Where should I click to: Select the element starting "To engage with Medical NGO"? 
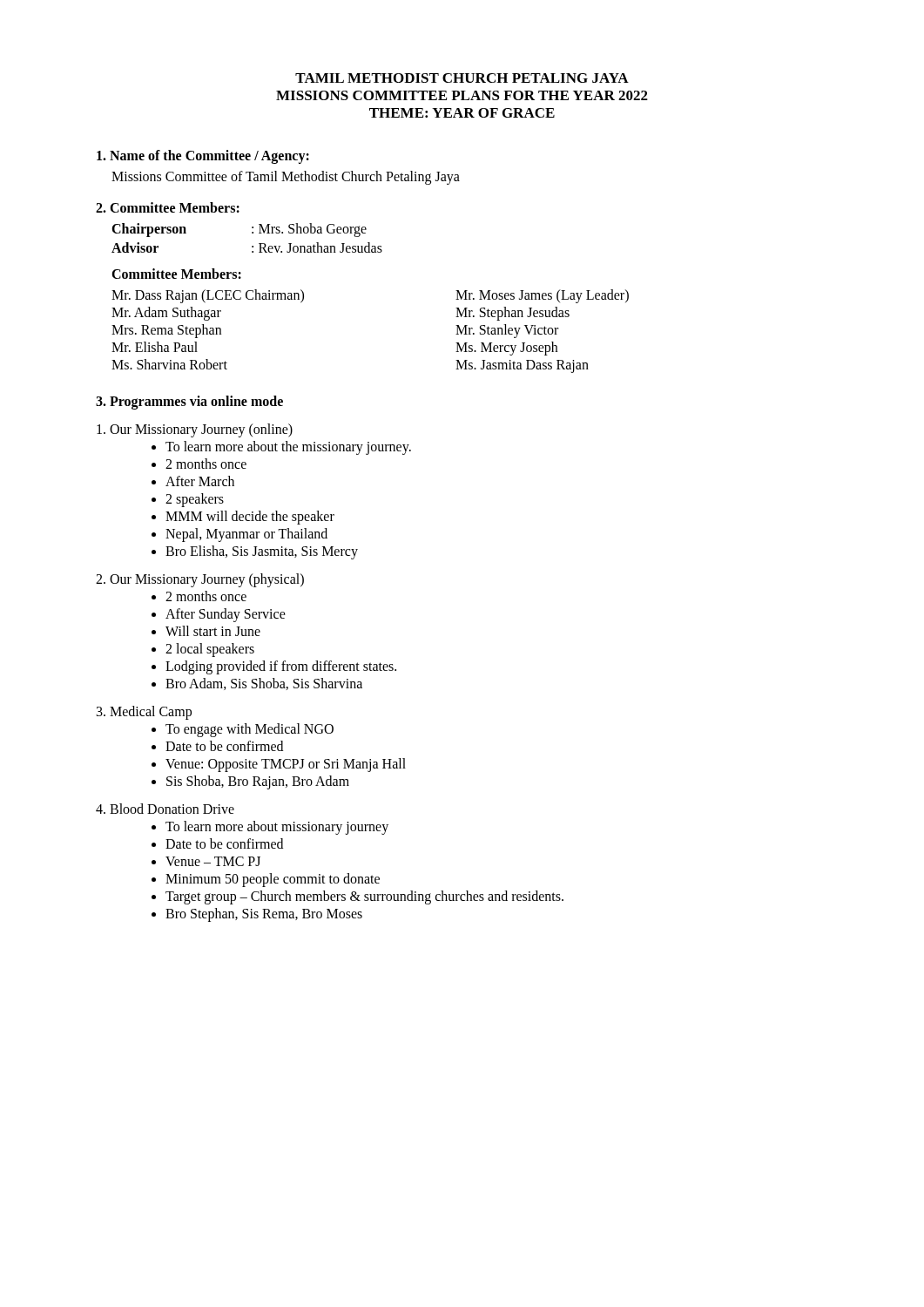250,729
